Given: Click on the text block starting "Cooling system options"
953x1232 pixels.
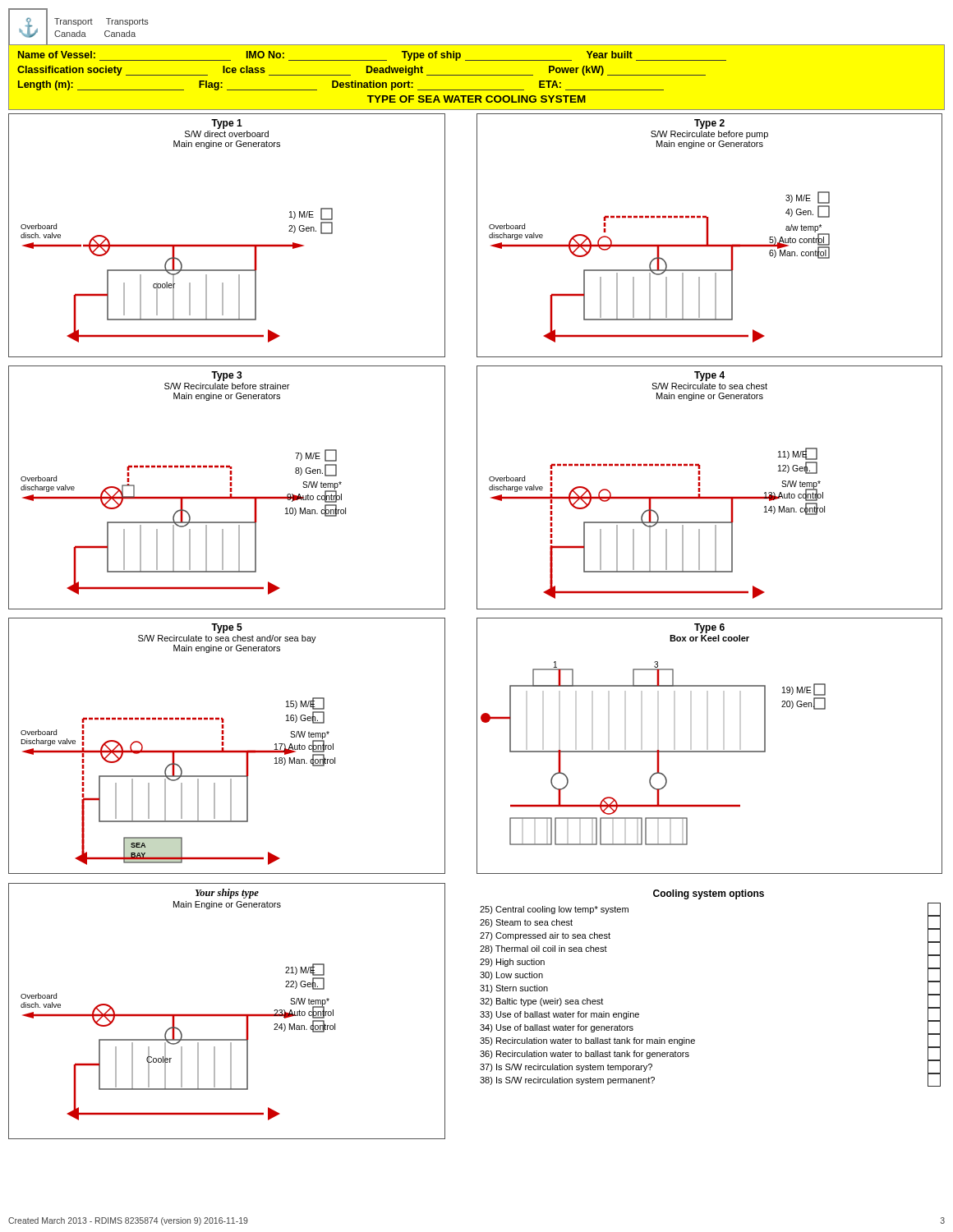Looking at the screenshot, I should pyautogui.click(x=709, y=985).
